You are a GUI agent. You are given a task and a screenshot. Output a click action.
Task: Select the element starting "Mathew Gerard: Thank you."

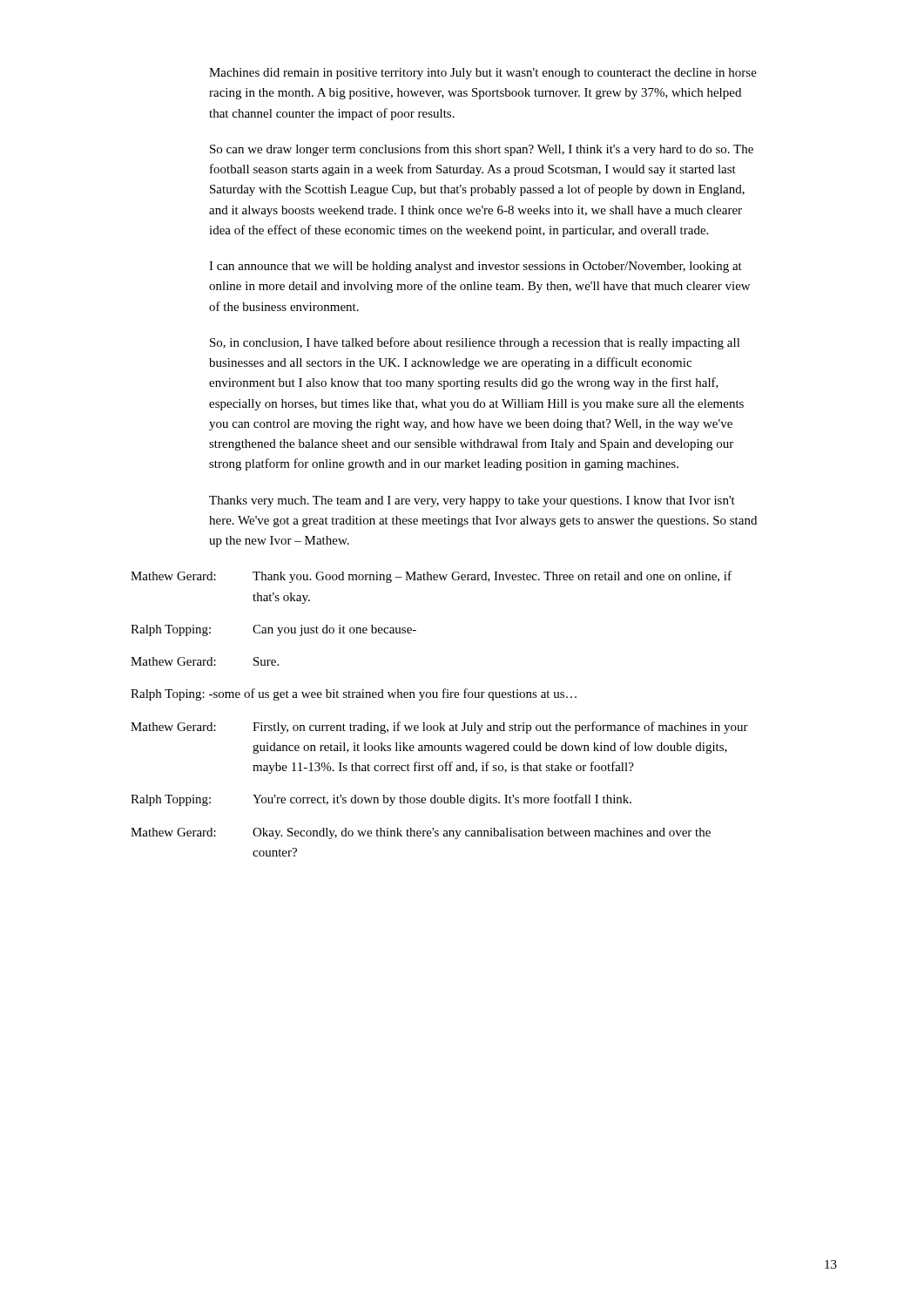click(444, 587)
